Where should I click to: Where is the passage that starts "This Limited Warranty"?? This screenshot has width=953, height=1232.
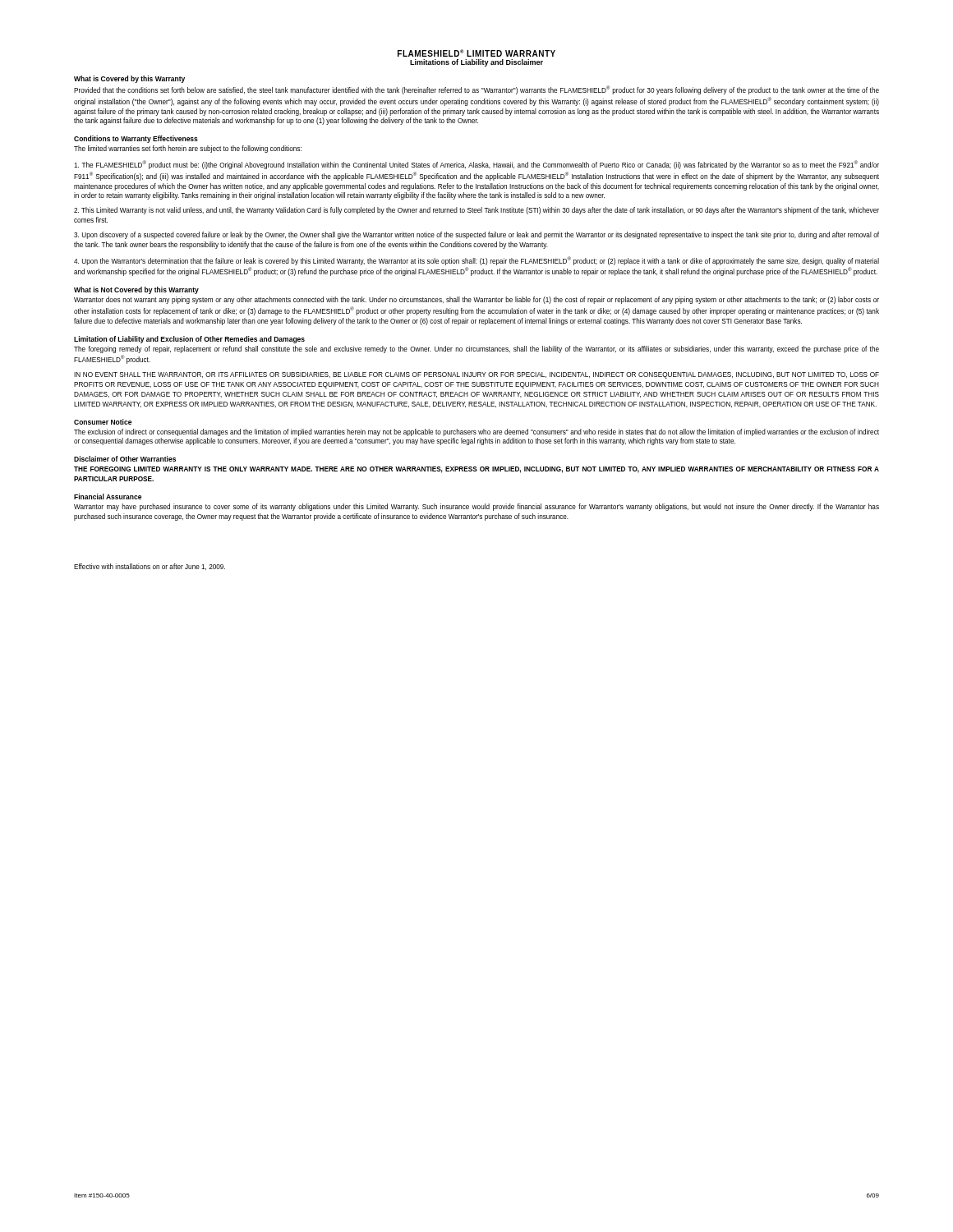pos(476,216)
